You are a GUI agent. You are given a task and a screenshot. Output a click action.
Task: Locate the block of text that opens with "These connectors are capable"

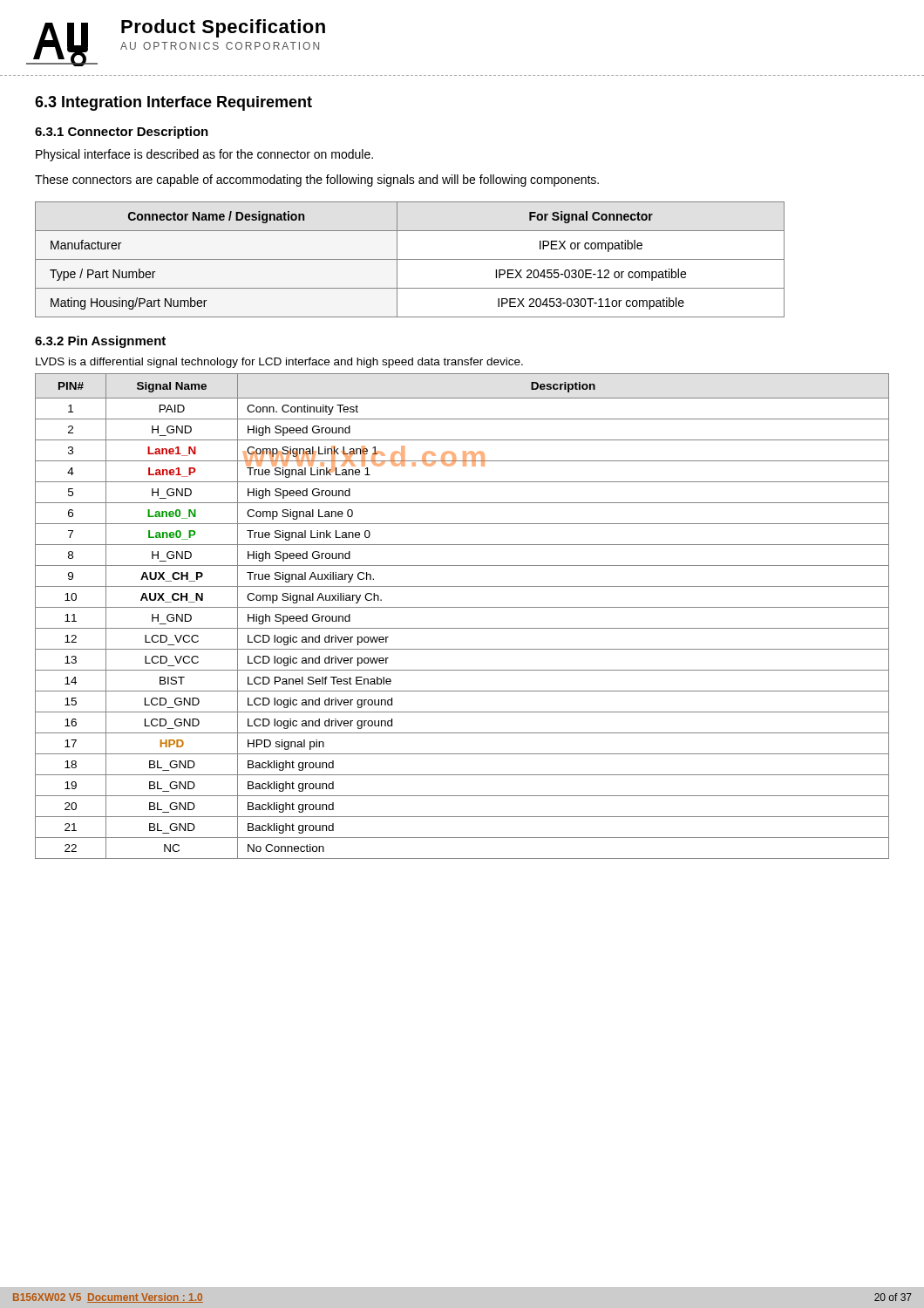(x=317, y=180)
